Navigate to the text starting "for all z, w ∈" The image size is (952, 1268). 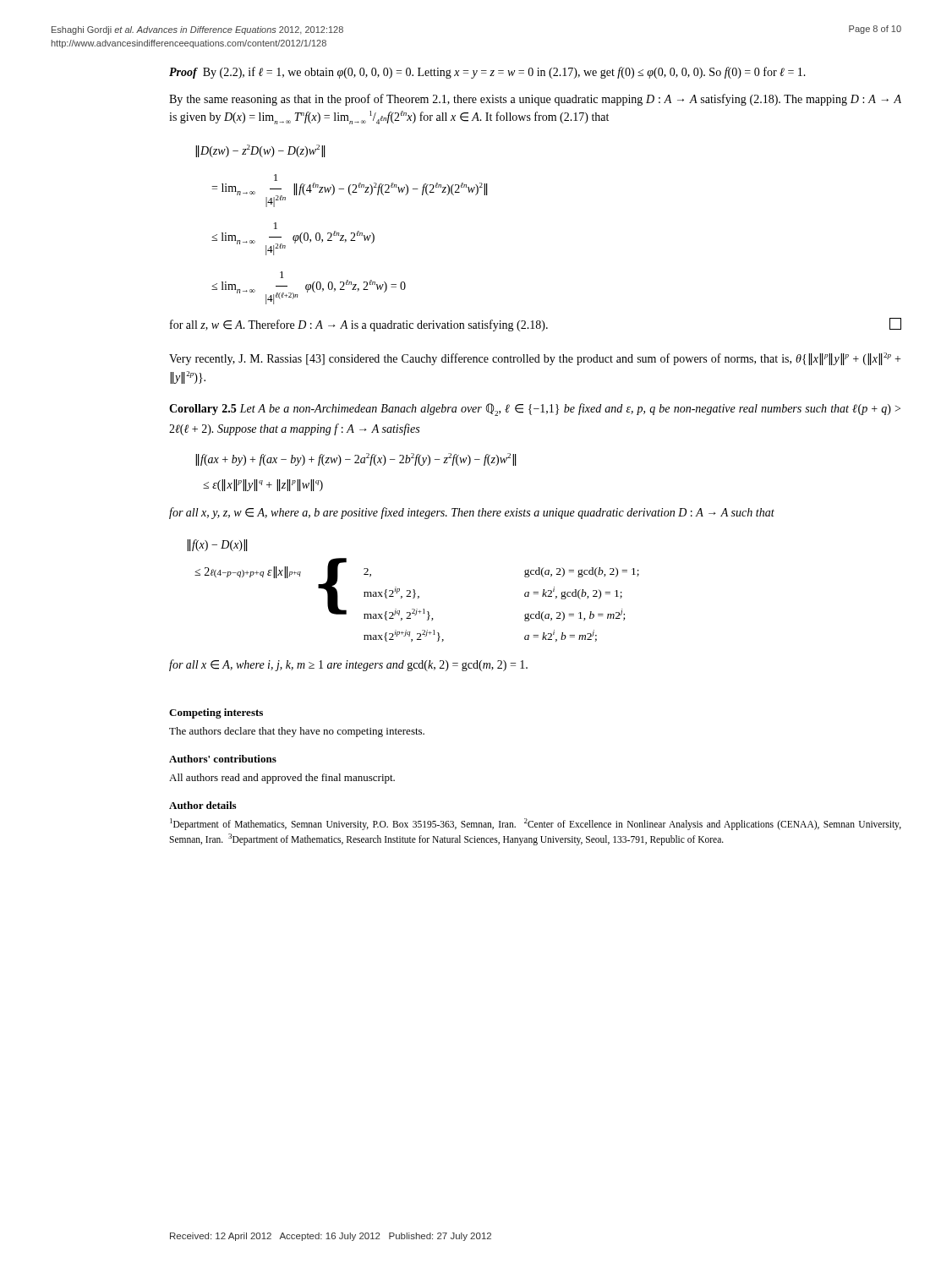[x=535, y=325]
